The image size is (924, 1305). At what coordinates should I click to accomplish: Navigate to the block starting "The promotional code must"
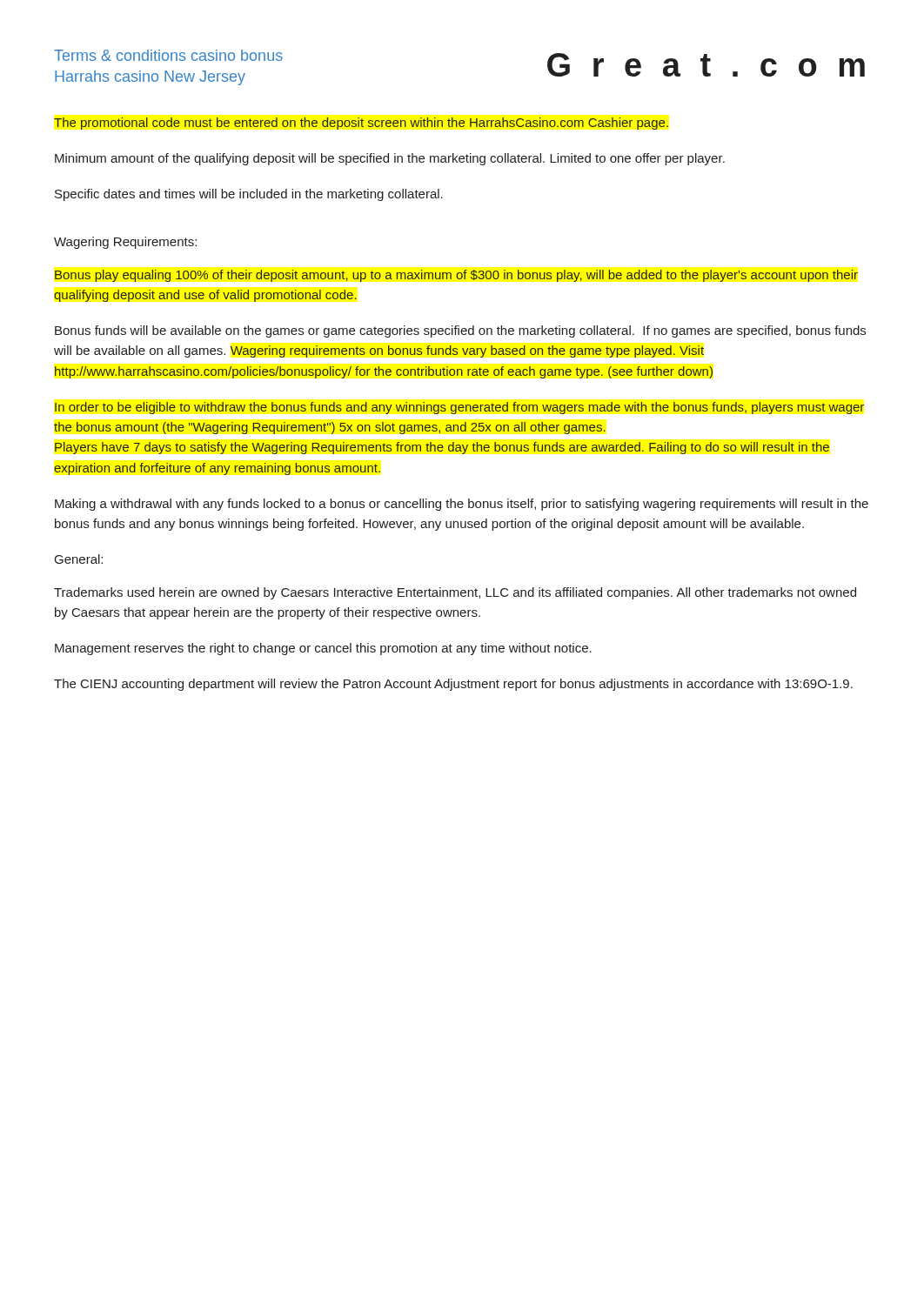[362, 122]
